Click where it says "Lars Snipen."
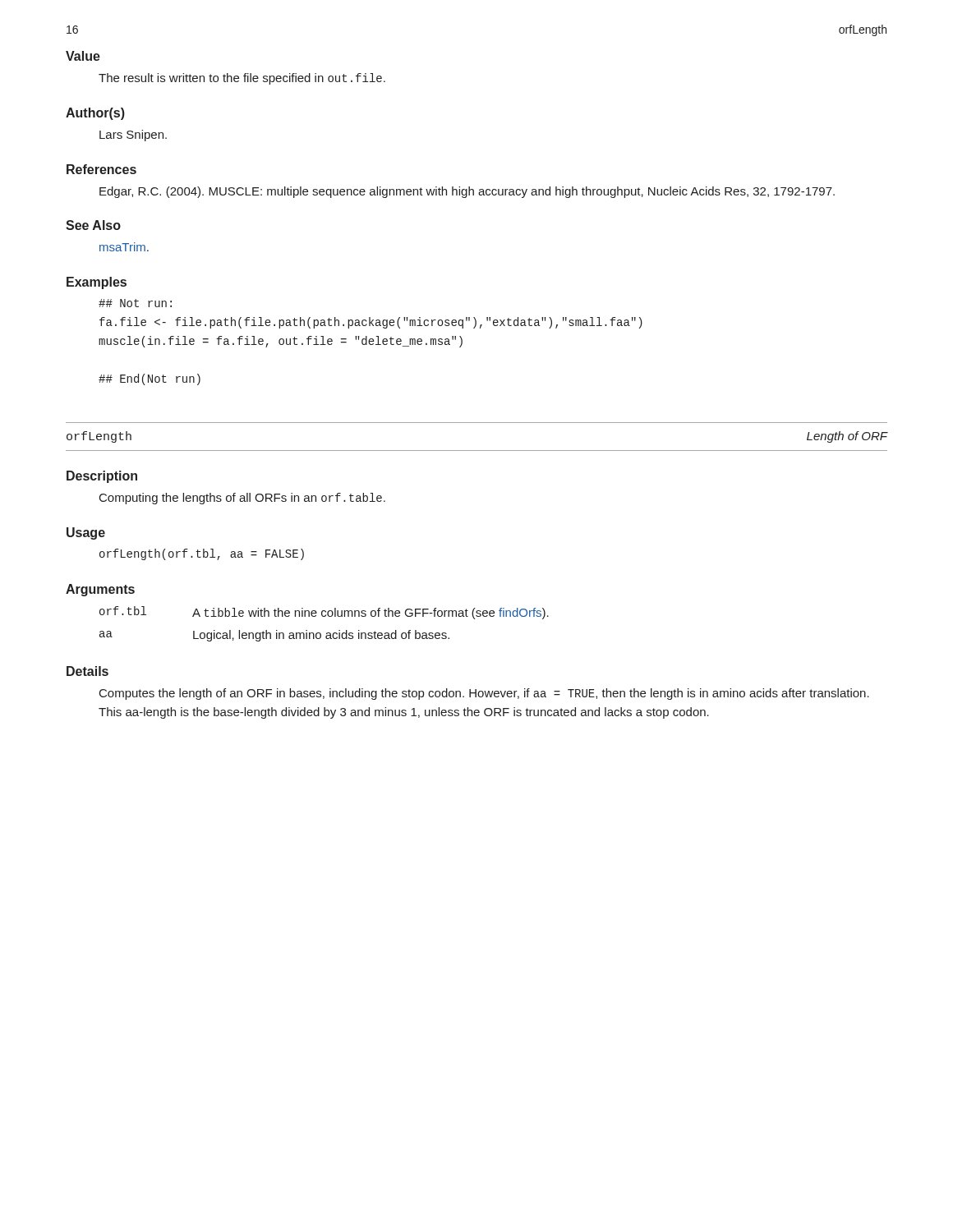This screenshot has width=953, height=1232. 133,134
